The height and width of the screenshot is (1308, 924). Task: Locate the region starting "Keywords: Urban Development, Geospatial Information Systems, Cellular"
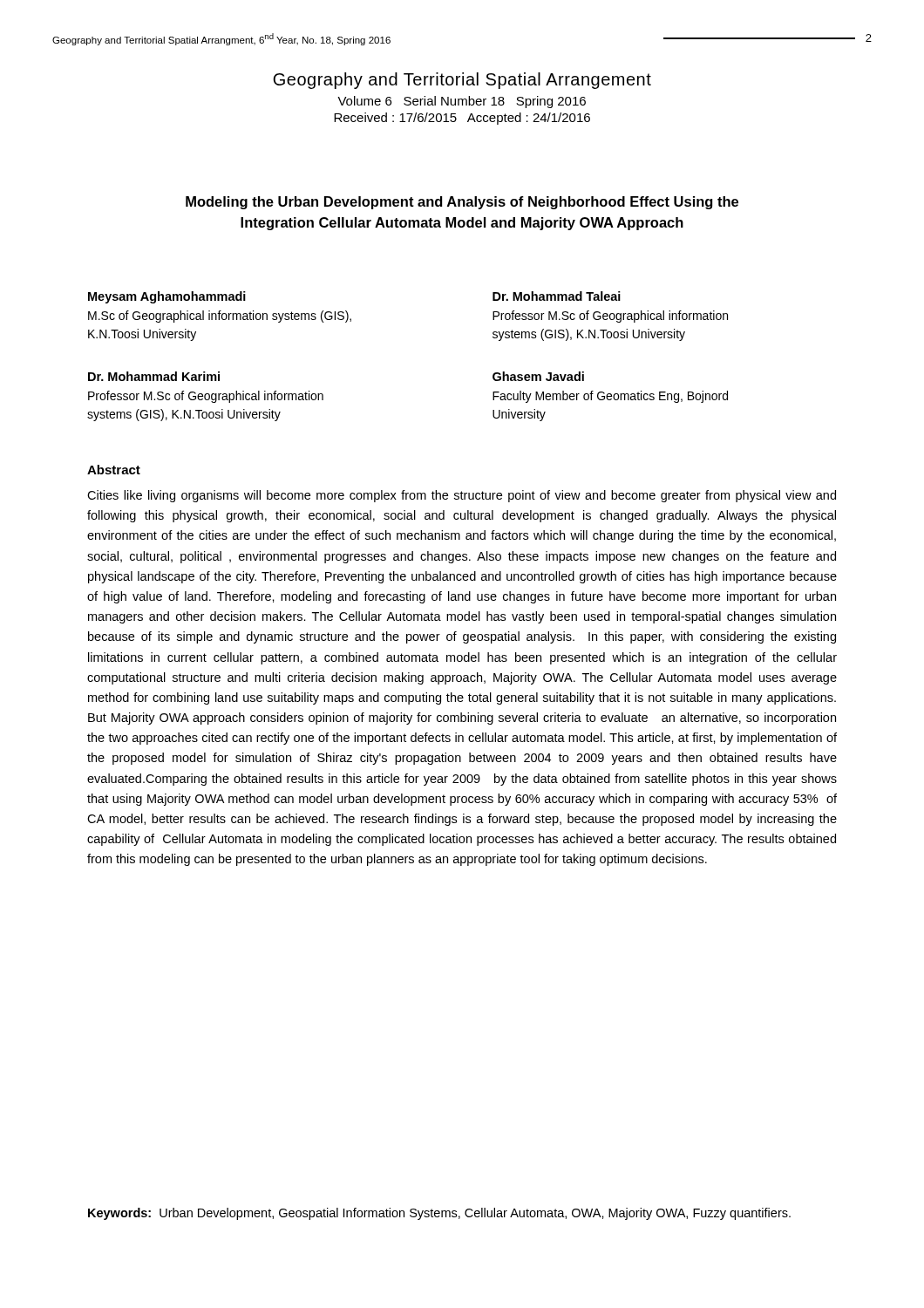(x=439, y=1213)
